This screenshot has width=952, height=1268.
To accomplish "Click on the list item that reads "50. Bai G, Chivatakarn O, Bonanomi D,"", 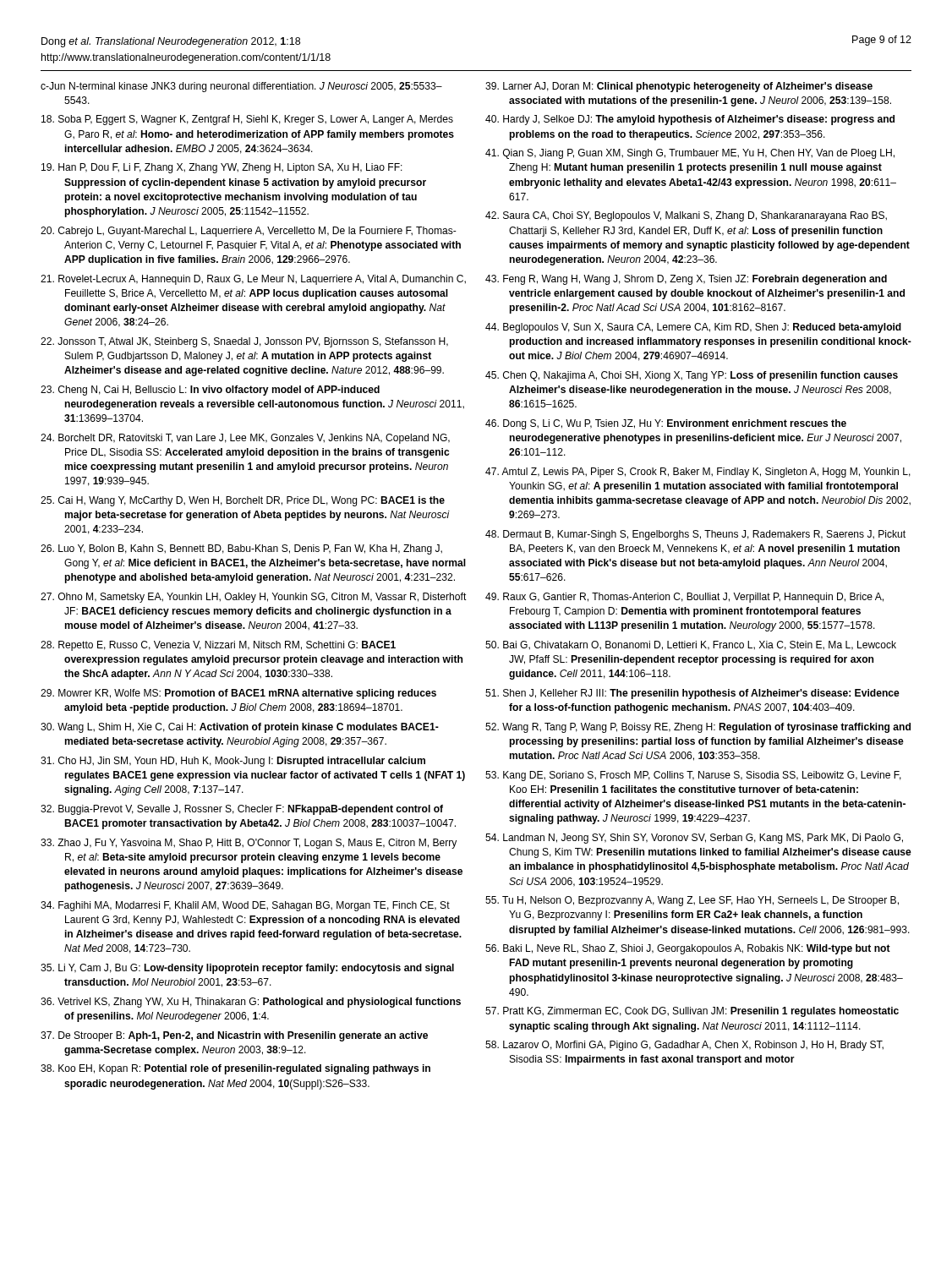I will point(691,659).
